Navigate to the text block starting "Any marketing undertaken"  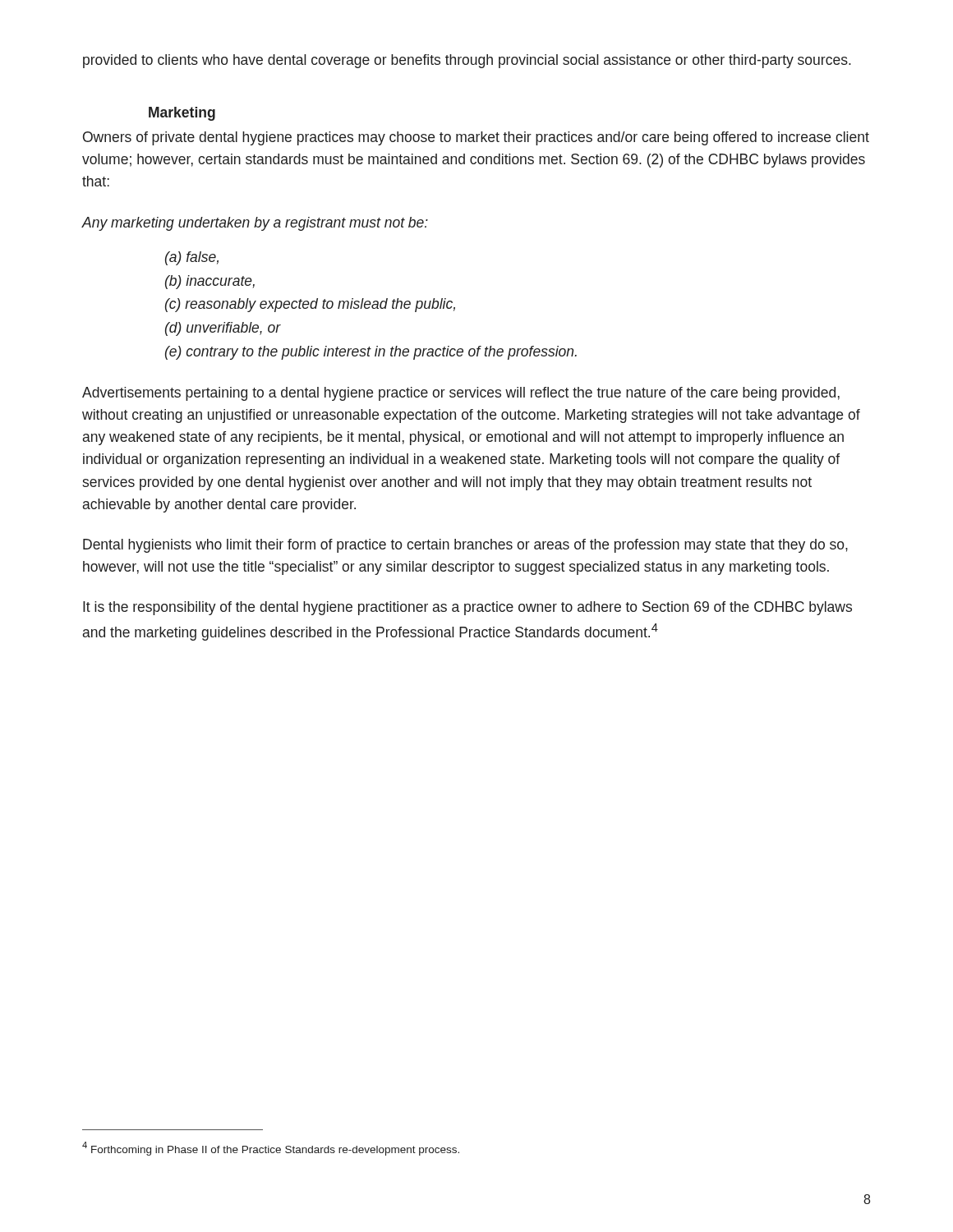pos(255,222)
